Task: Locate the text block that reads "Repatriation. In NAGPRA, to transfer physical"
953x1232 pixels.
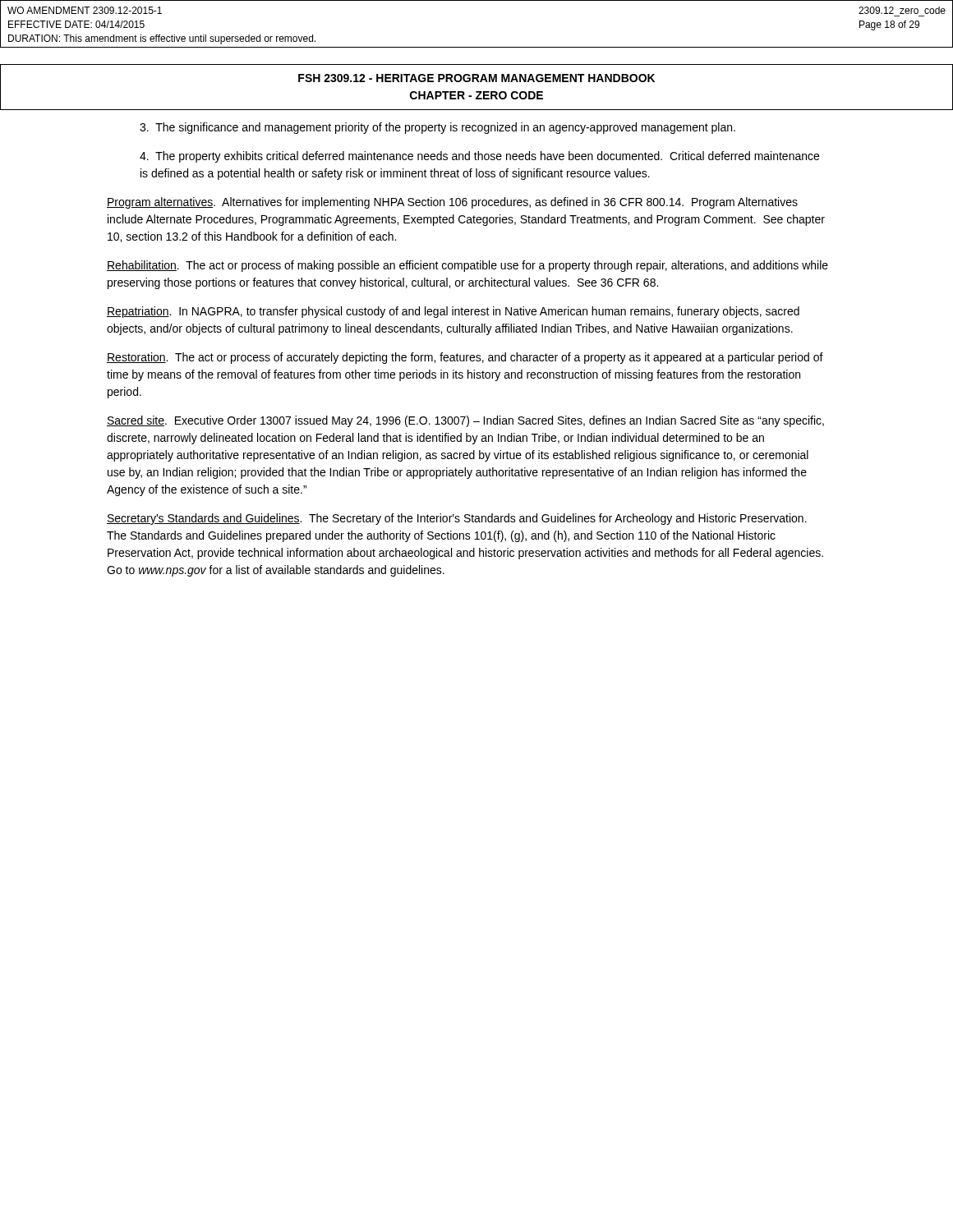Action: (x=453, y=320)
